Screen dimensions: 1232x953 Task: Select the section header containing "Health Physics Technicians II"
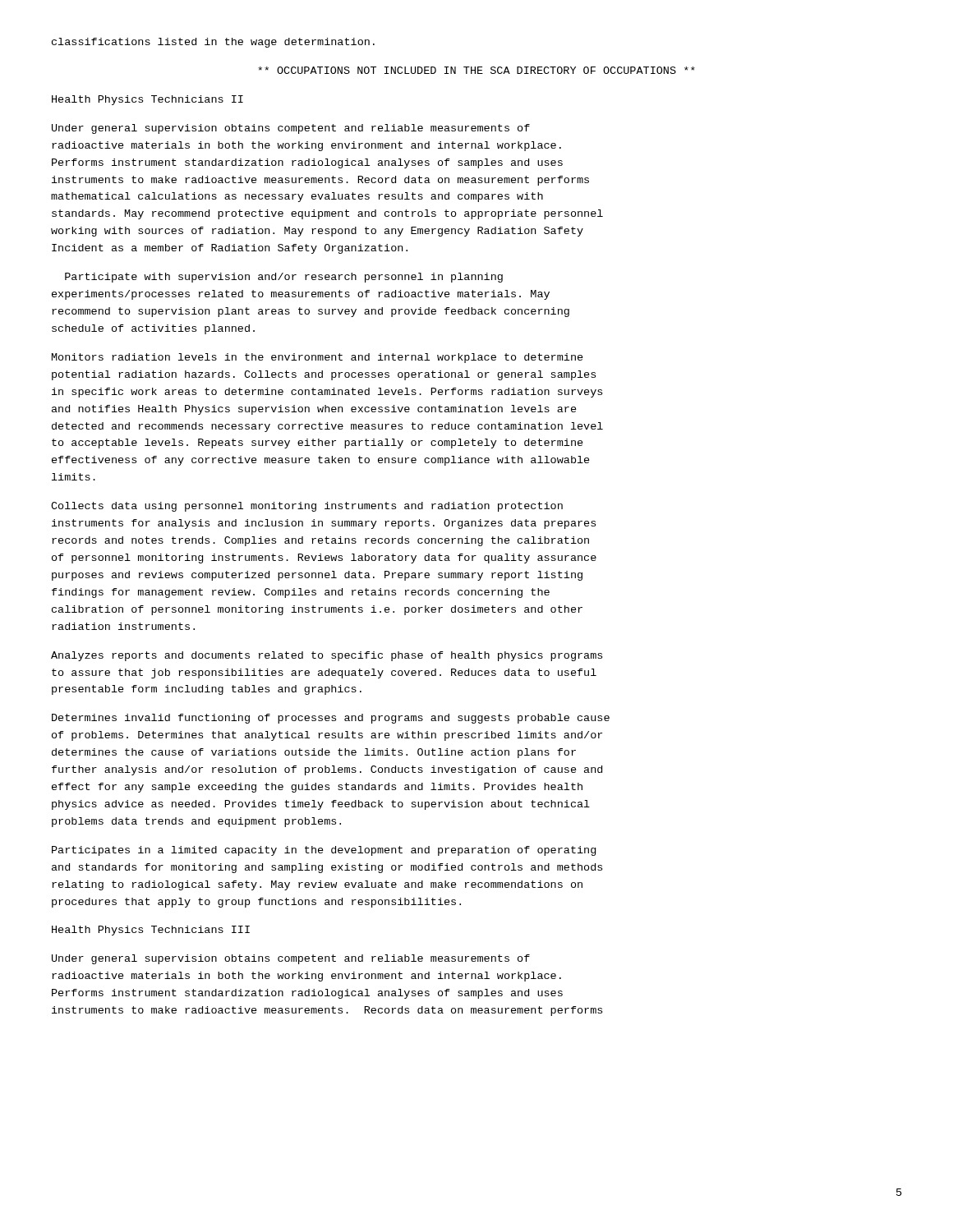coord(147,100)
